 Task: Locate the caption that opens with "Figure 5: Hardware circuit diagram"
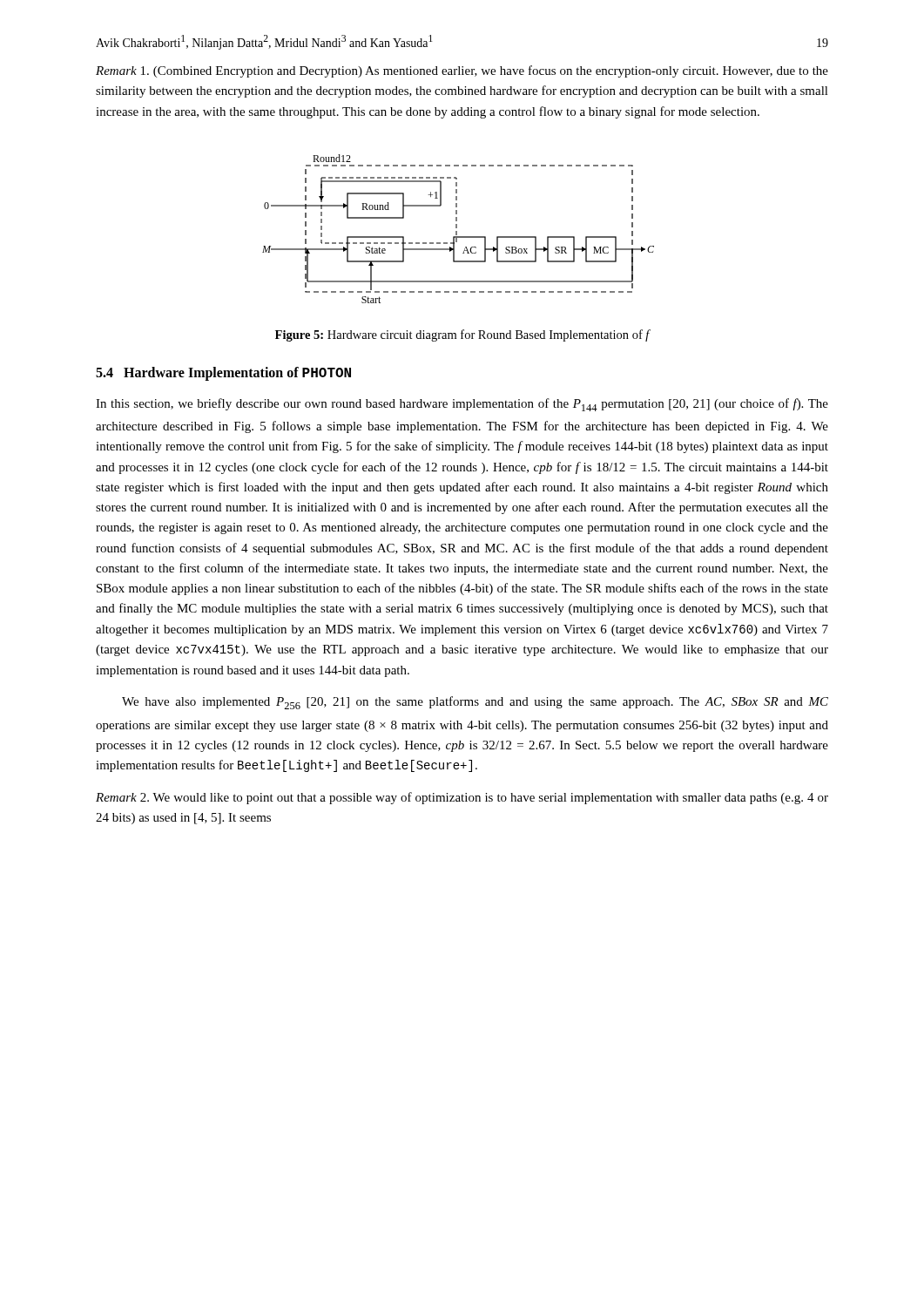(x=462, y=334)
